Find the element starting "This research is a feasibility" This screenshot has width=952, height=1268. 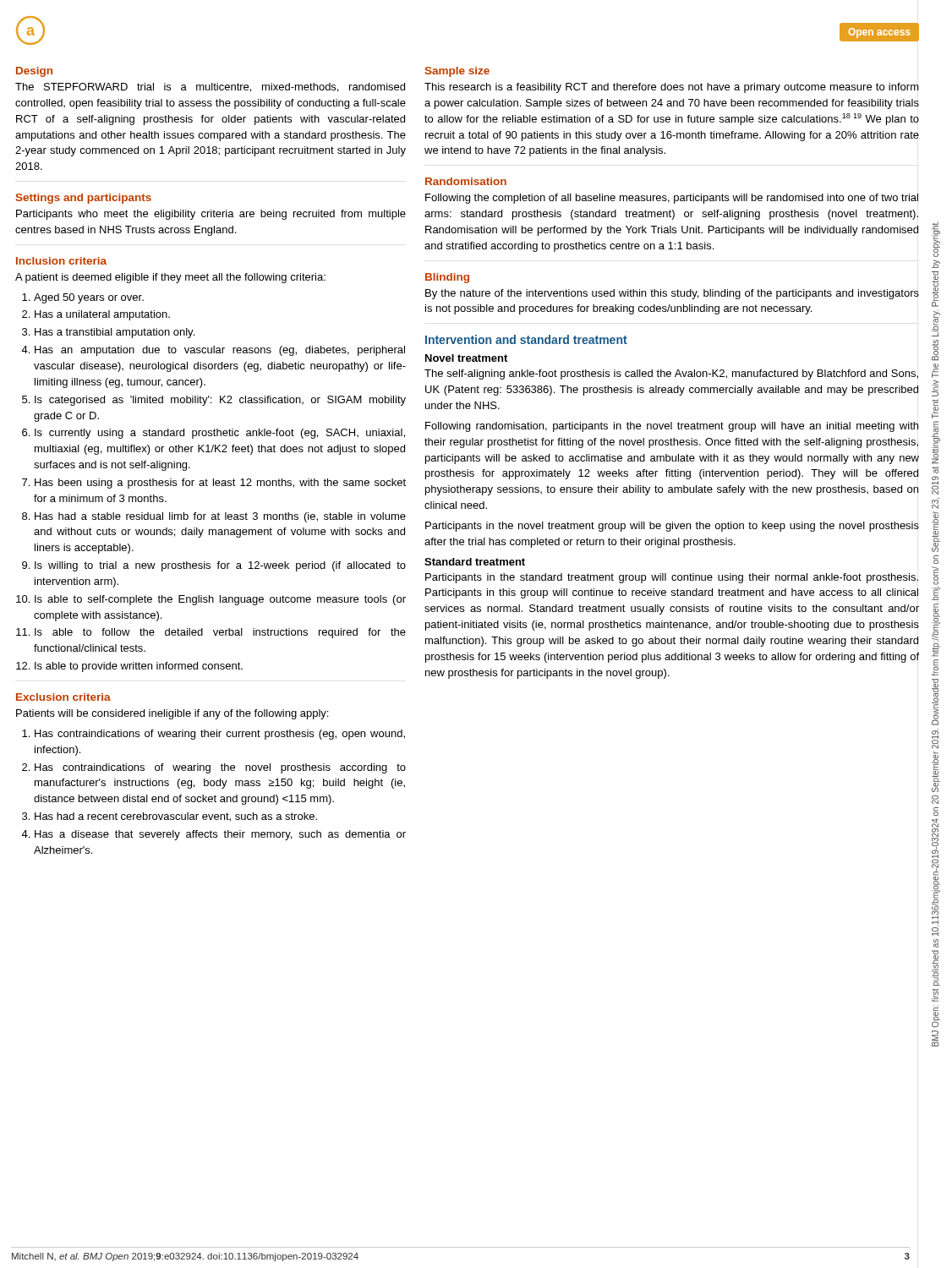pyautogui.click(x=672, y=118)
